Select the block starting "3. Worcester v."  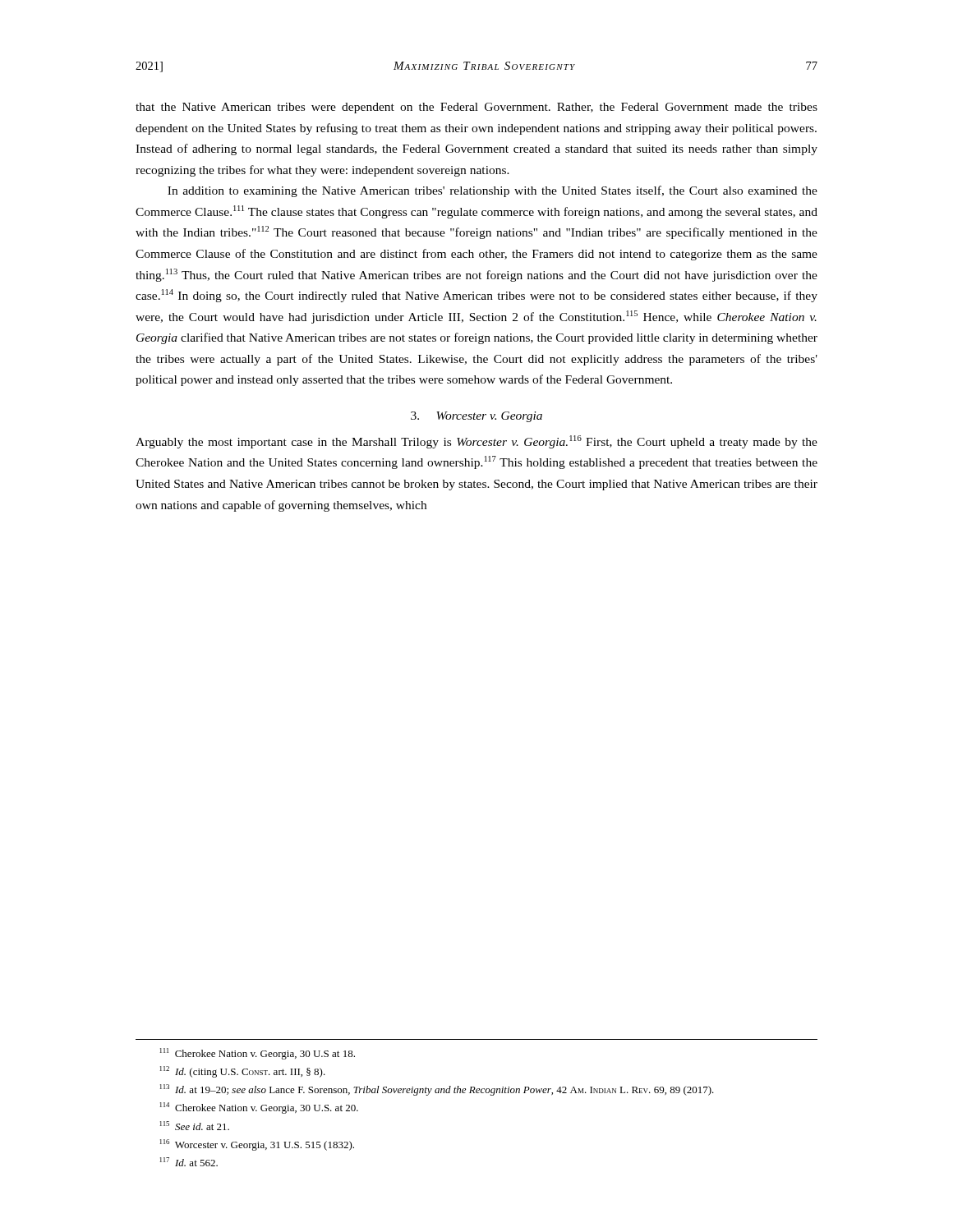pyautogui.click(x=476, y=415)
